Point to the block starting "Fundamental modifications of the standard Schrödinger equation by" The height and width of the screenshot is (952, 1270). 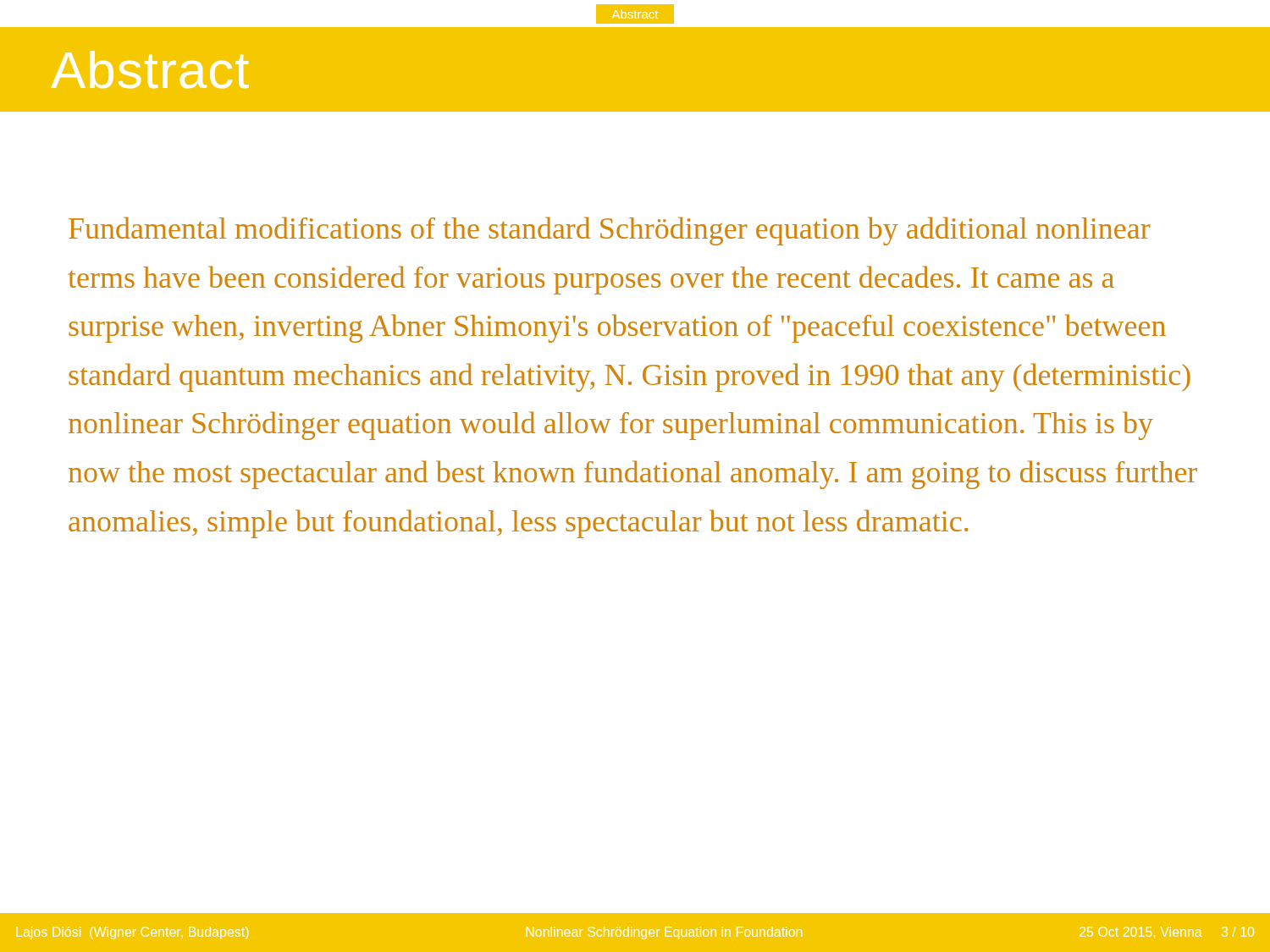click(x=633, y=375)
